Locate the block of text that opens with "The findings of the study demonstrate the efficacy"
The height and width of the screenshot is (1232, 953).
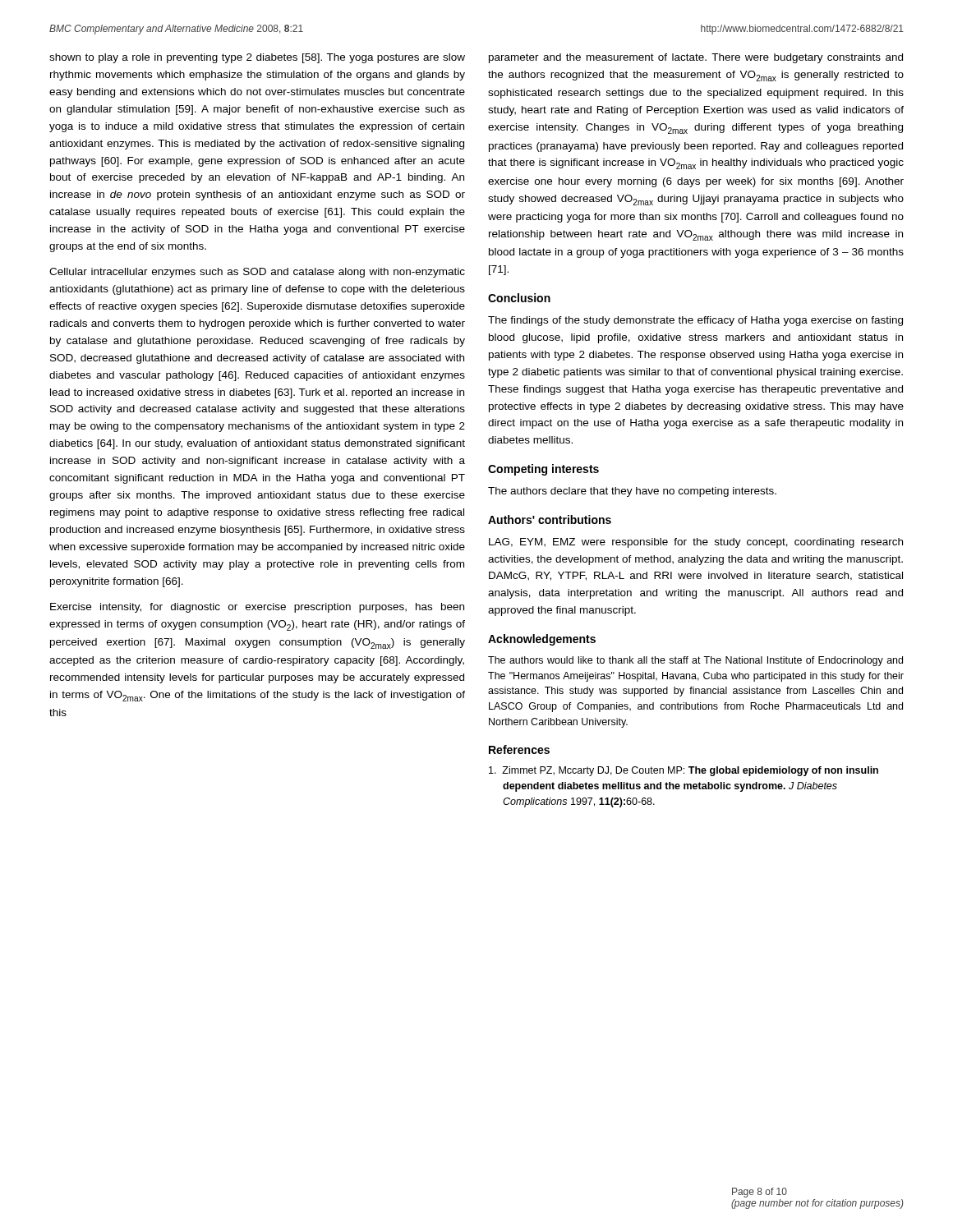click(696, 381)
